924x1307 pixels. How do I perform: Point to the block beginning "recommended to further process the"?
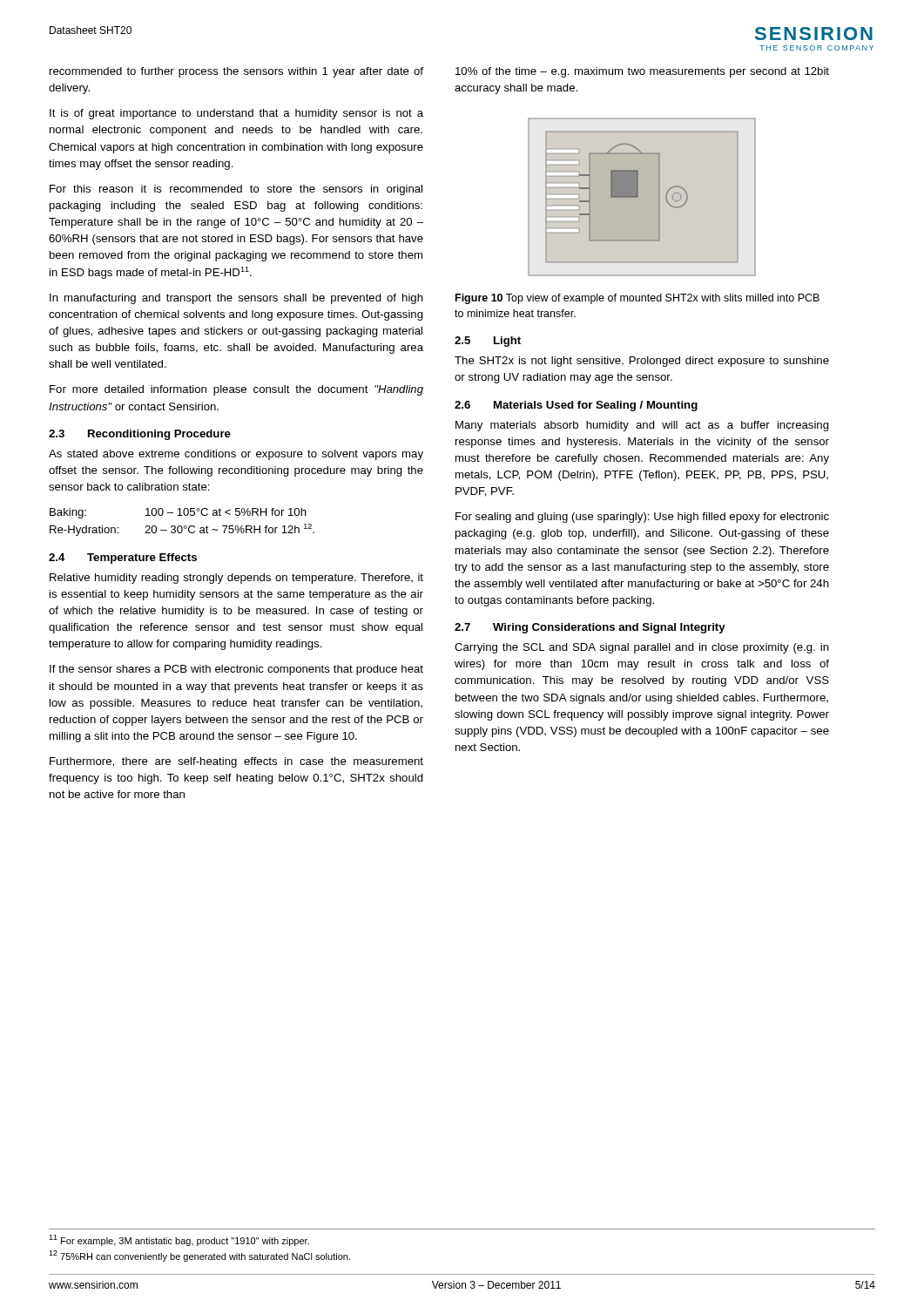(236, 79)
